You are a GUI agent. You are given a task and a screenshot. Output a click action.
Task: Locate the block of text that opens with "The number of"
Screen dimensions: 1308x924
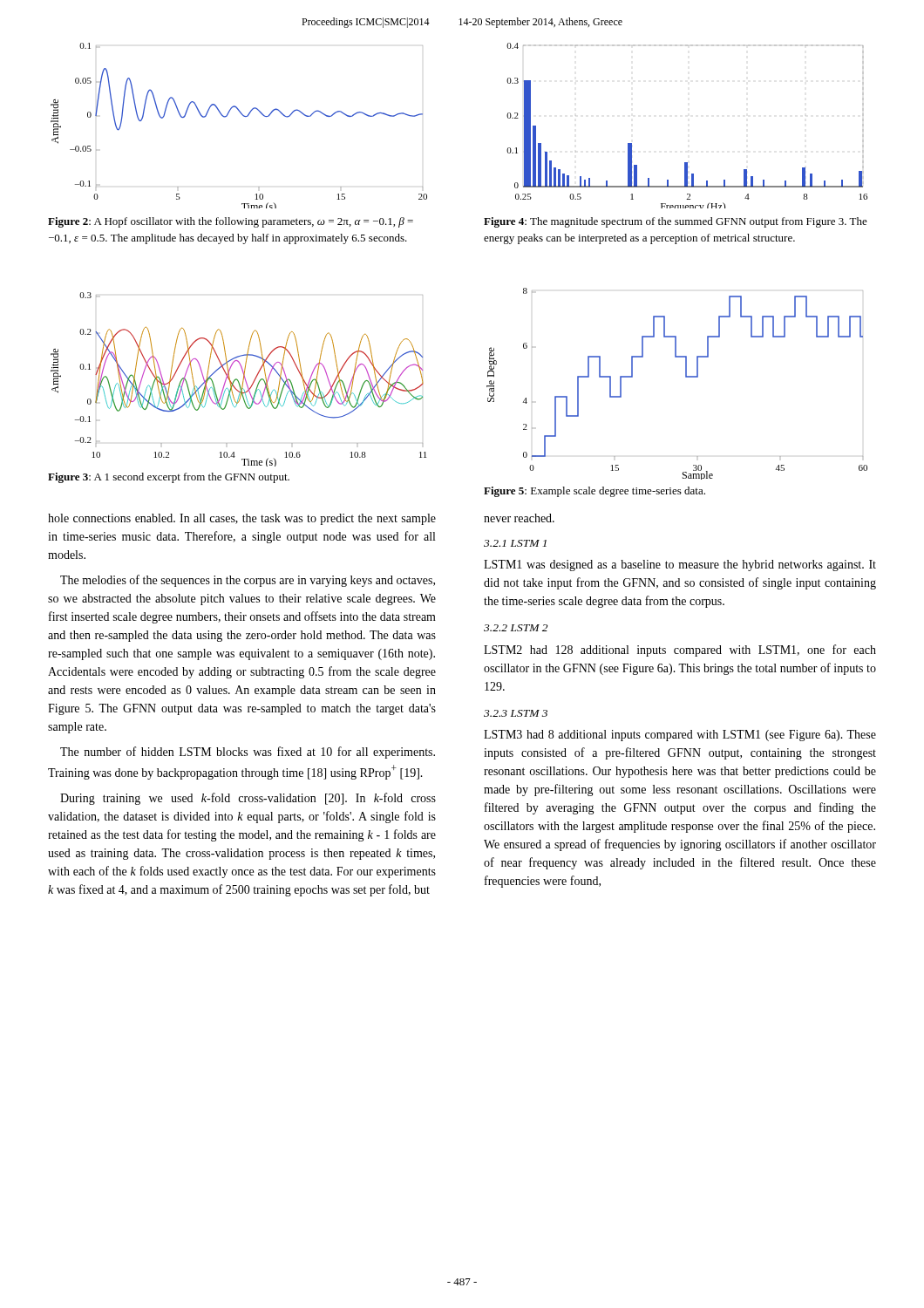(x=242, y=762)
